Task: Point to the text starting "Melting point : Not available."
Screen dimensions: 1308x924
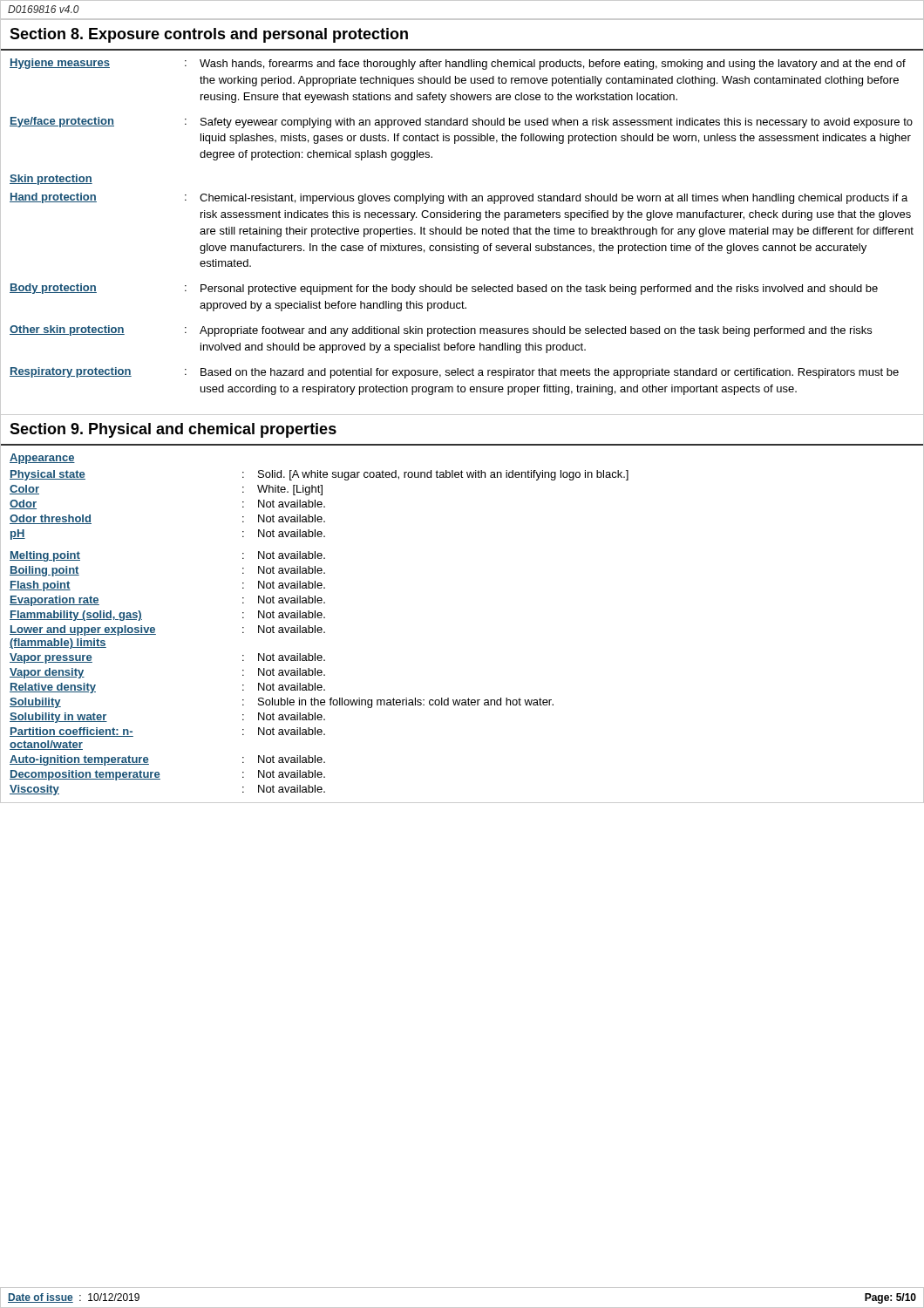Action: pos(31,556)
